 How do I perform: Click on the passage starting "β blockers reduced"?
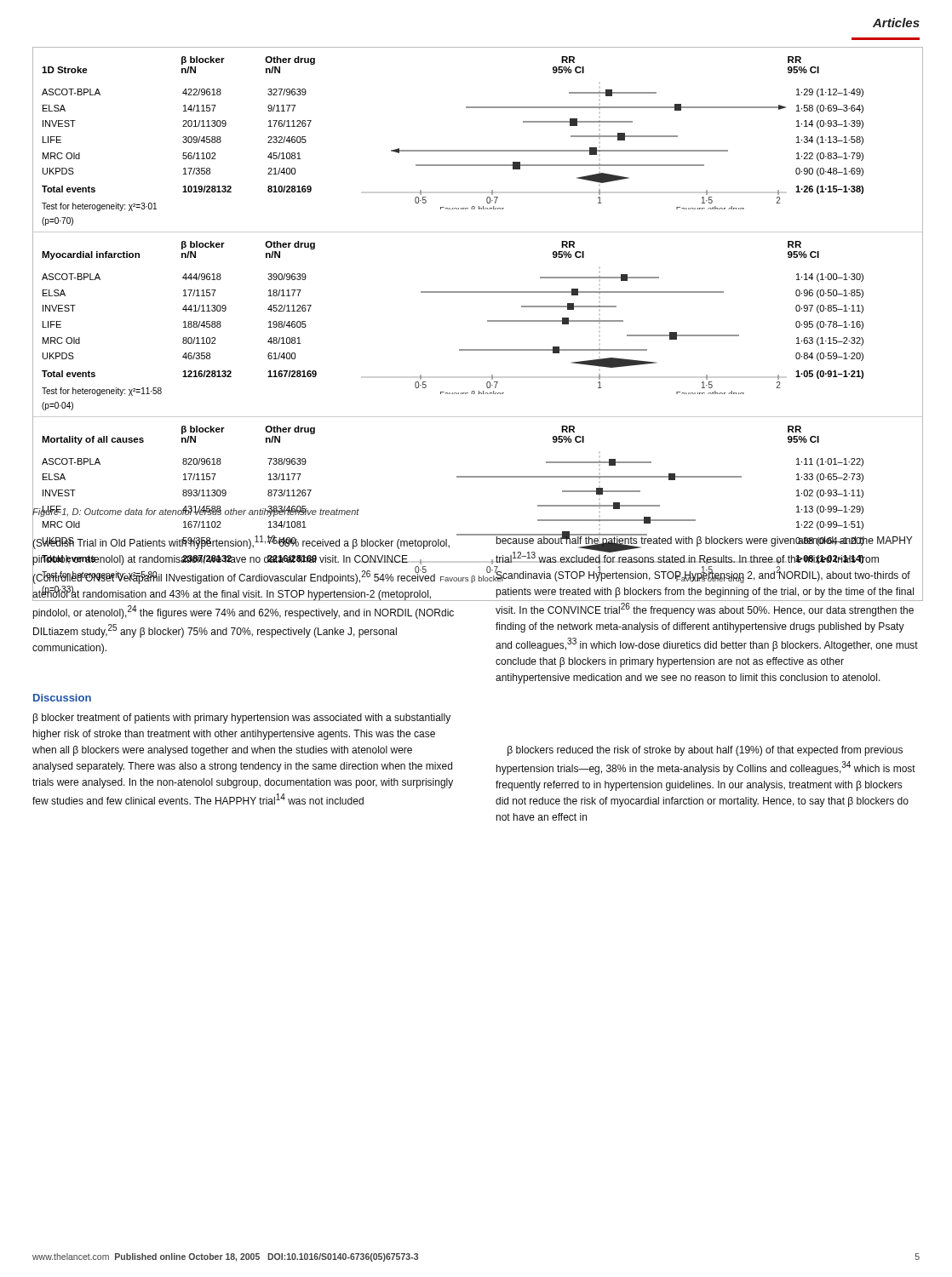click(x=705, y=784)
